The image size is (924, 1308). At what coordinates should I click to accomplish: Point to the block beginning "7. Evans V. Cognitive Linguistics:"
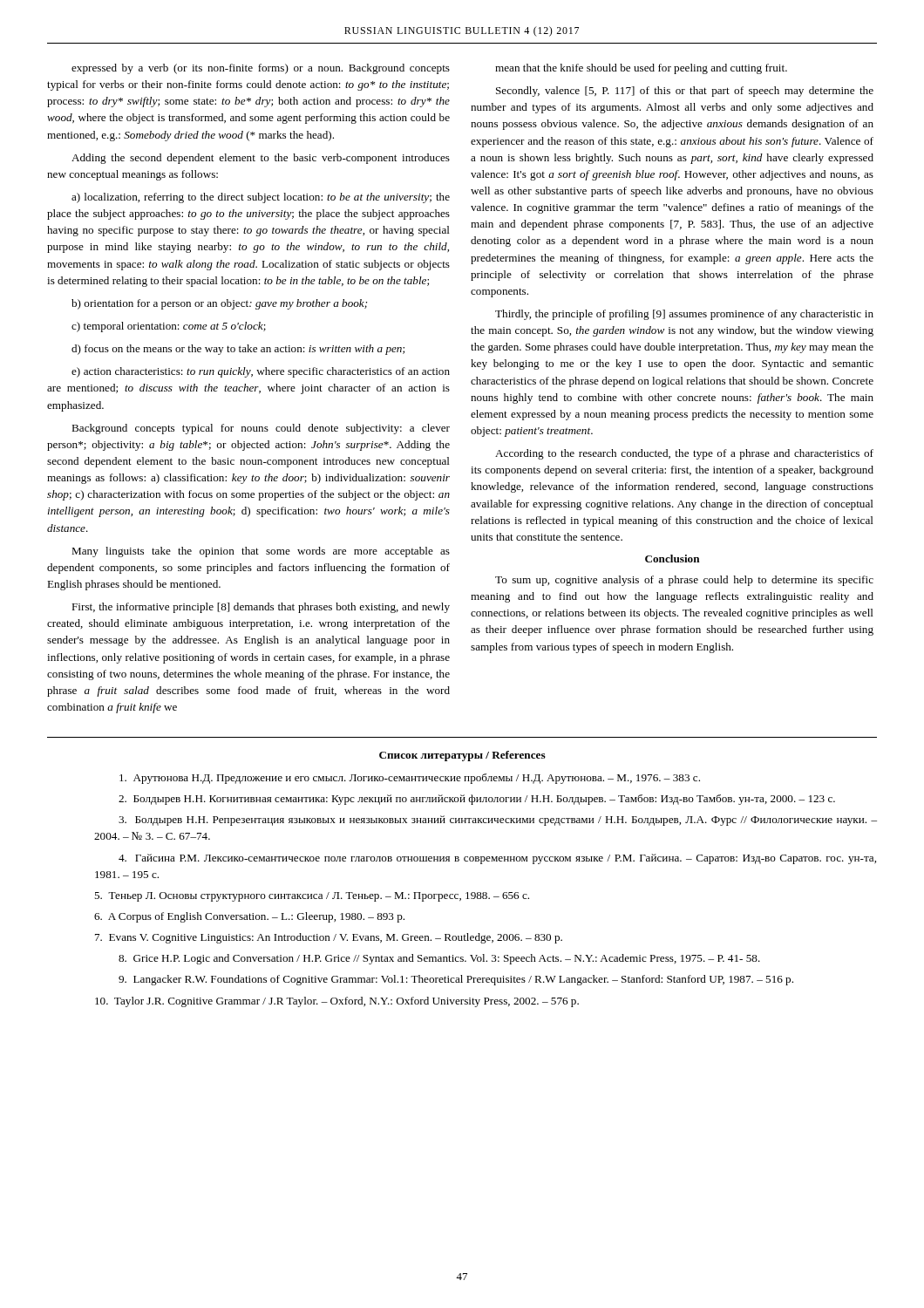329,937
